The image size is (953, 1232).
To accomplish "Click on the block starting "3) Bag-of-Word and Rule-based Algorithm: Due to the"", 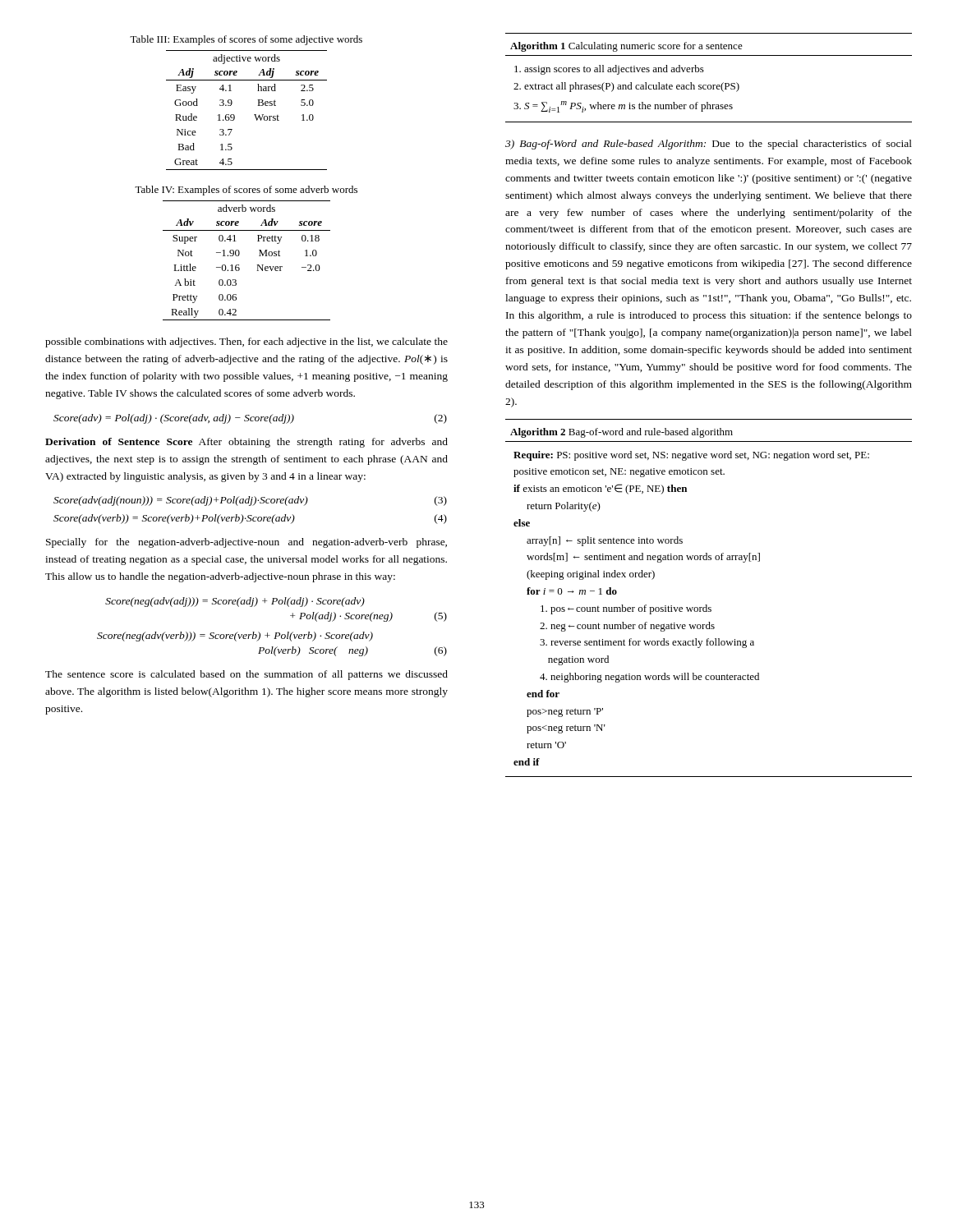I will click(x=709, y=272).
